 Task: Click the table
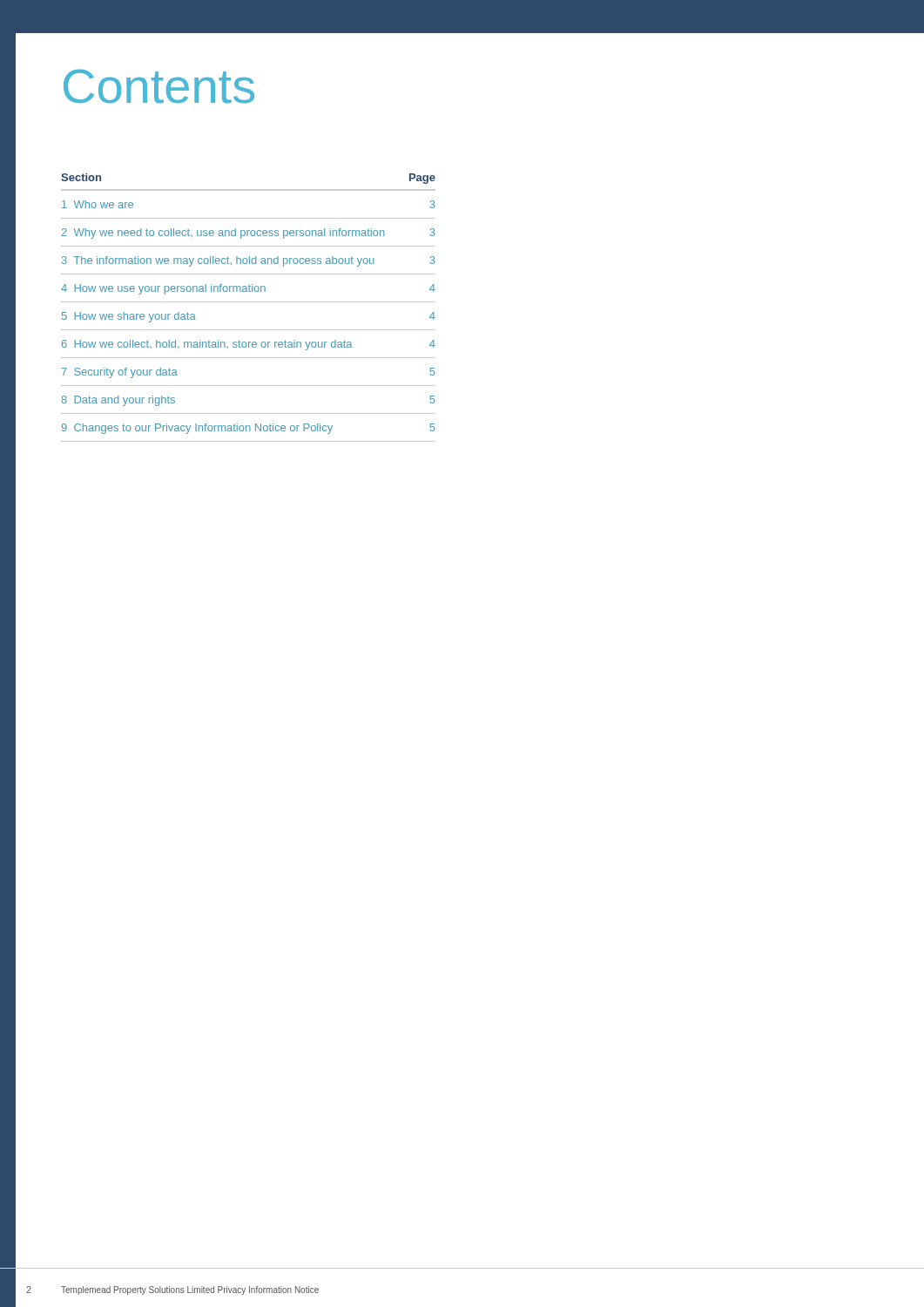248,304
